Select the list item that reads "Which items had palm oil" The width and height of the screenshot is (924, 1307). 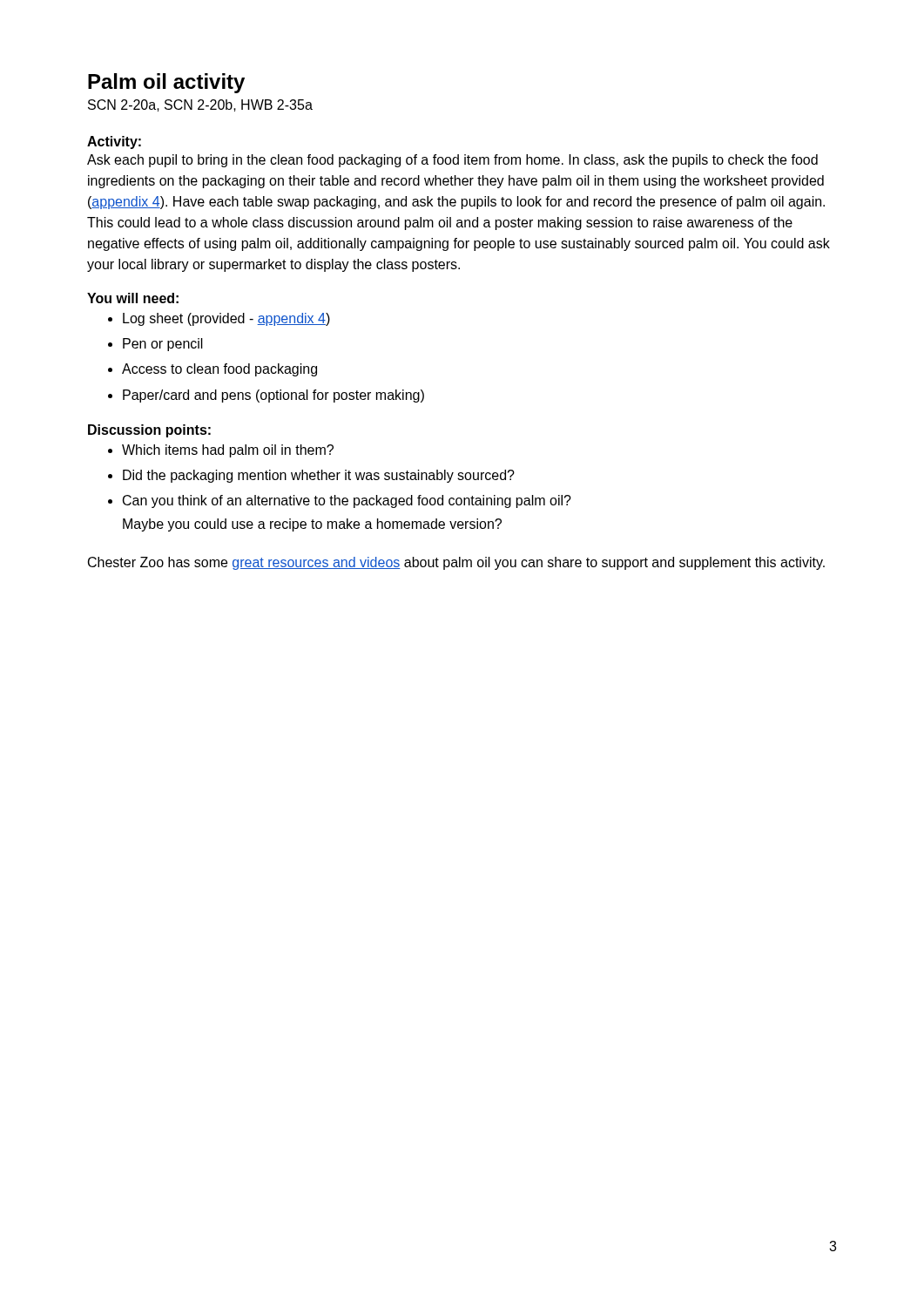228,450
